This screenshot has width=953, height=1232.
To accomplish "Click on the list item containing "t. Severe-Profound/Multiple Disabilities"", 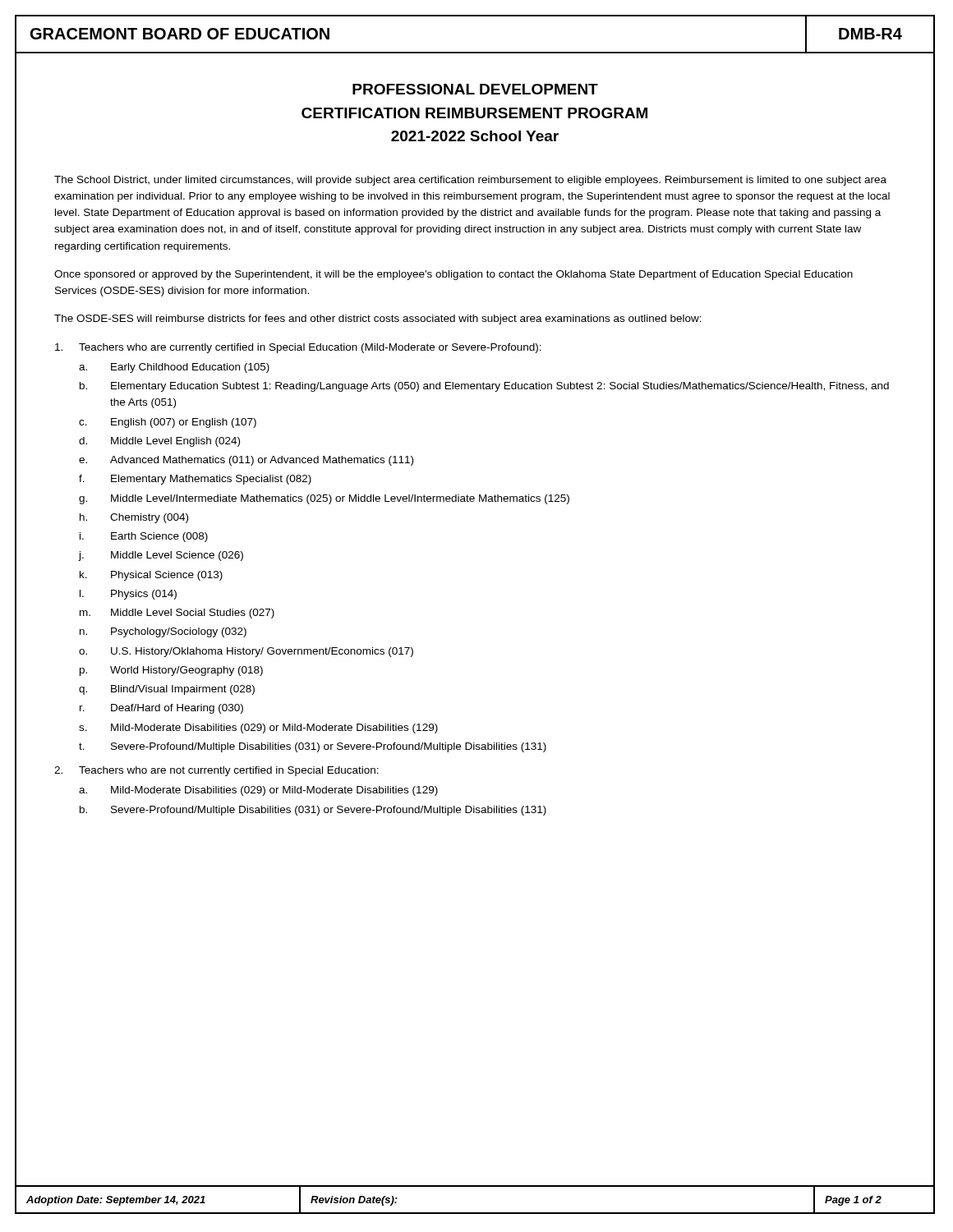I will 487,747.
